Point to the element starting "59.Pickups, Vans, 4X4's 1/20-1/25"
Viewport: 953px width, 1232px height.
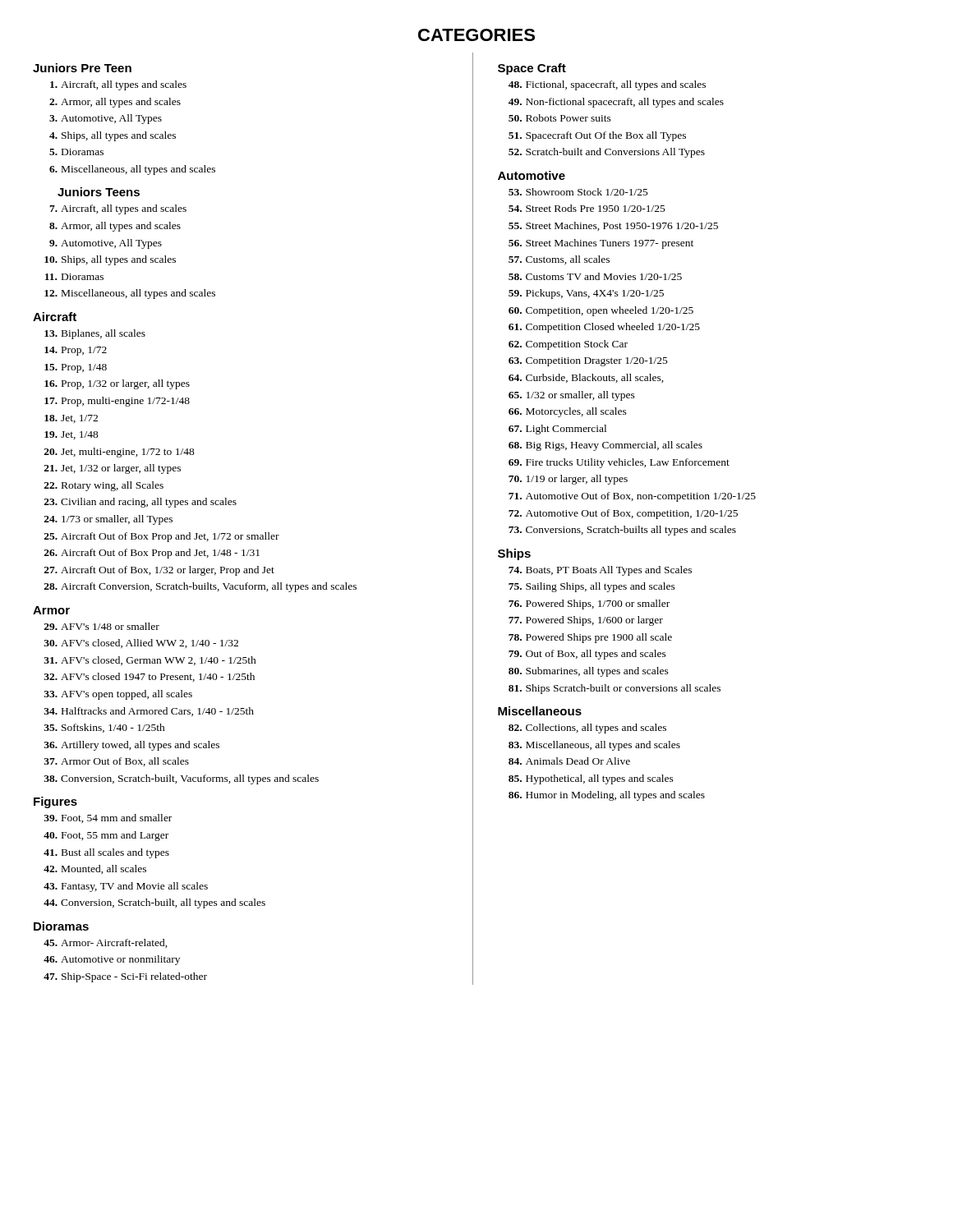point(586,294)
